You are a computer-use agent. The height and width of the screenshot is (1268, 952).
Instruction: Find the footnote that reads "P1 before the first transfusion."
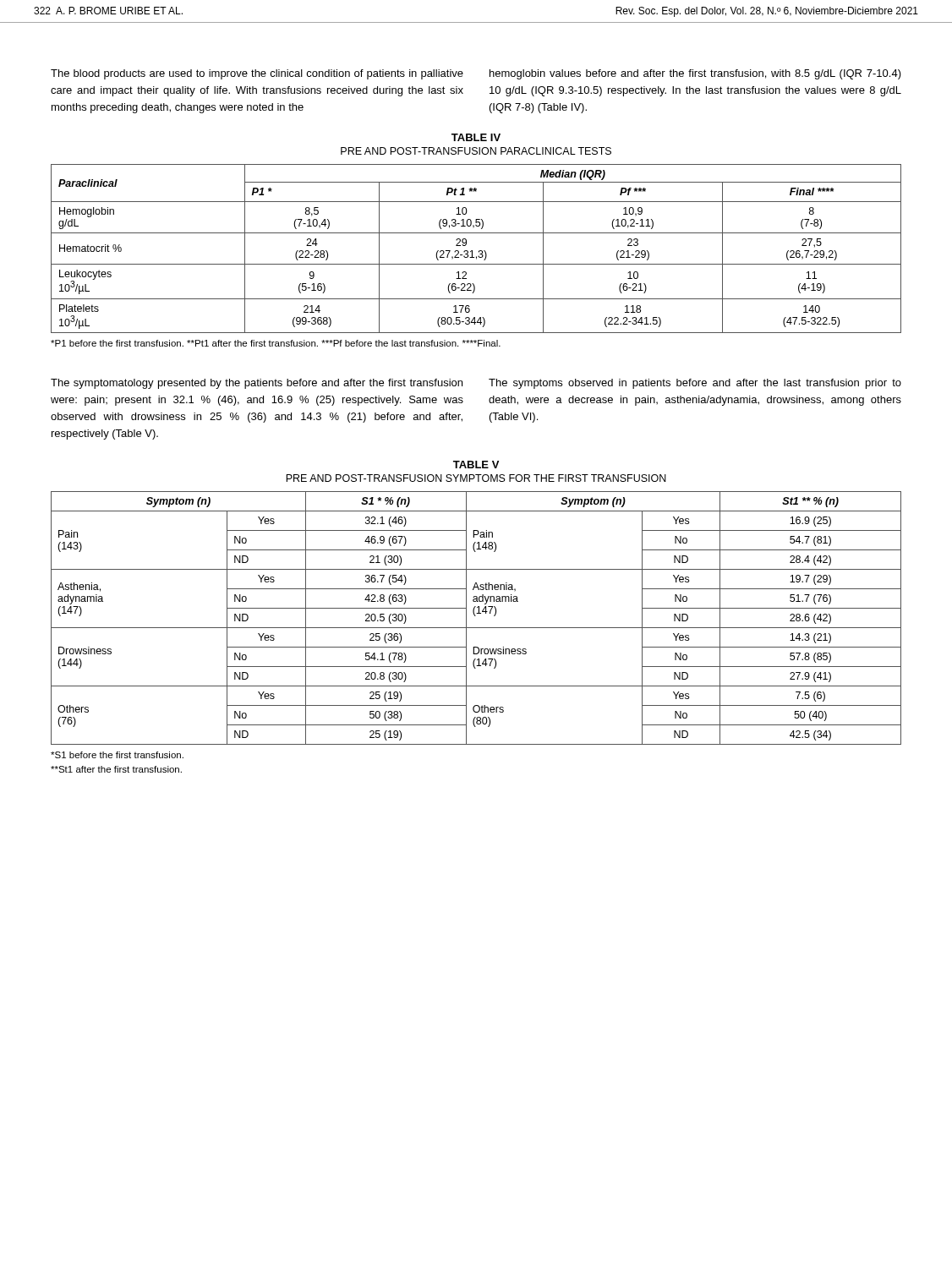[x=276, y=343]
